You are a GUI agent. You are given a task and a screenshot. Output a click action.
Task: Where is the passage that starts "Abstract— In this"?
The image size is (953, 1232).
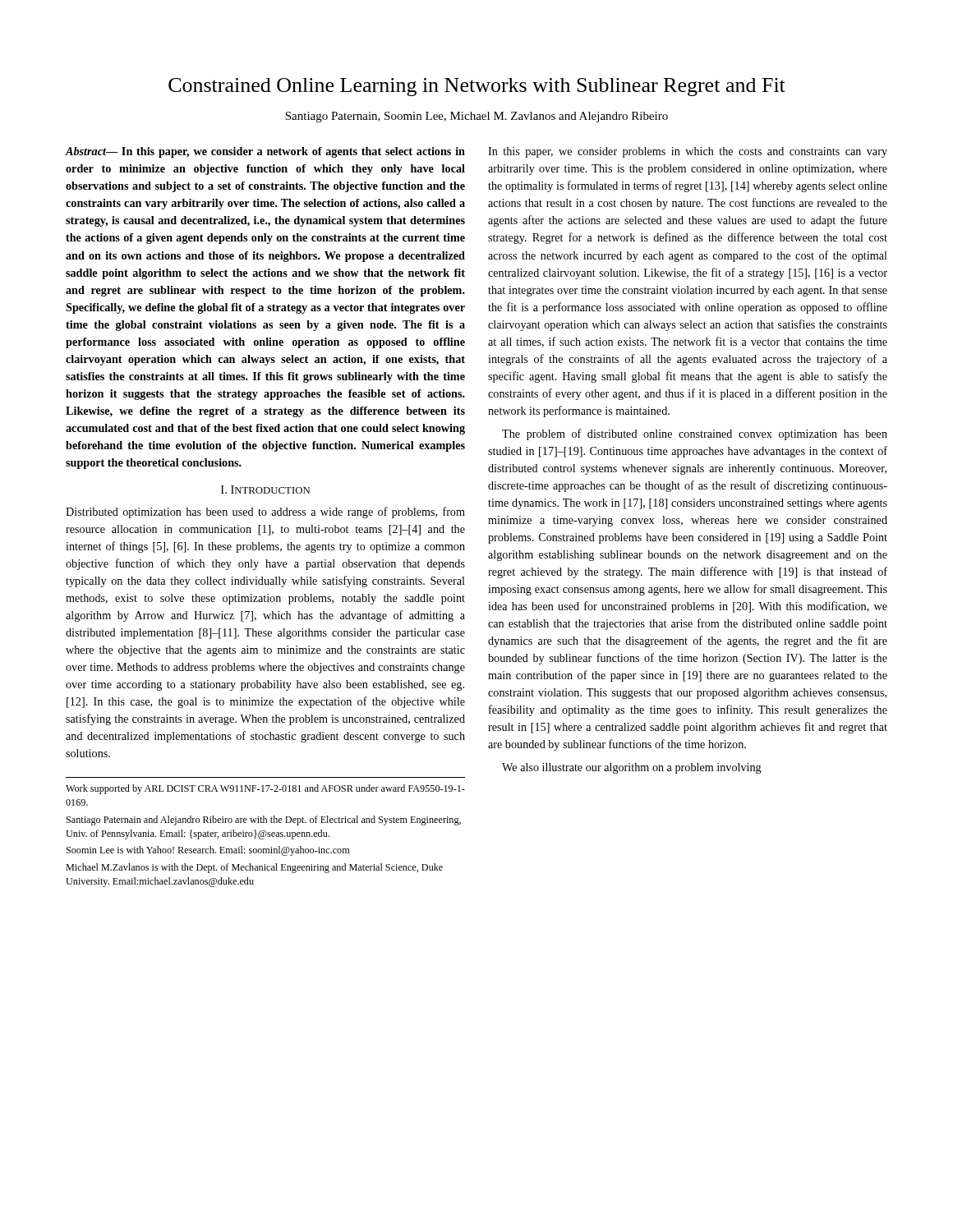click(x=265, y=307)
